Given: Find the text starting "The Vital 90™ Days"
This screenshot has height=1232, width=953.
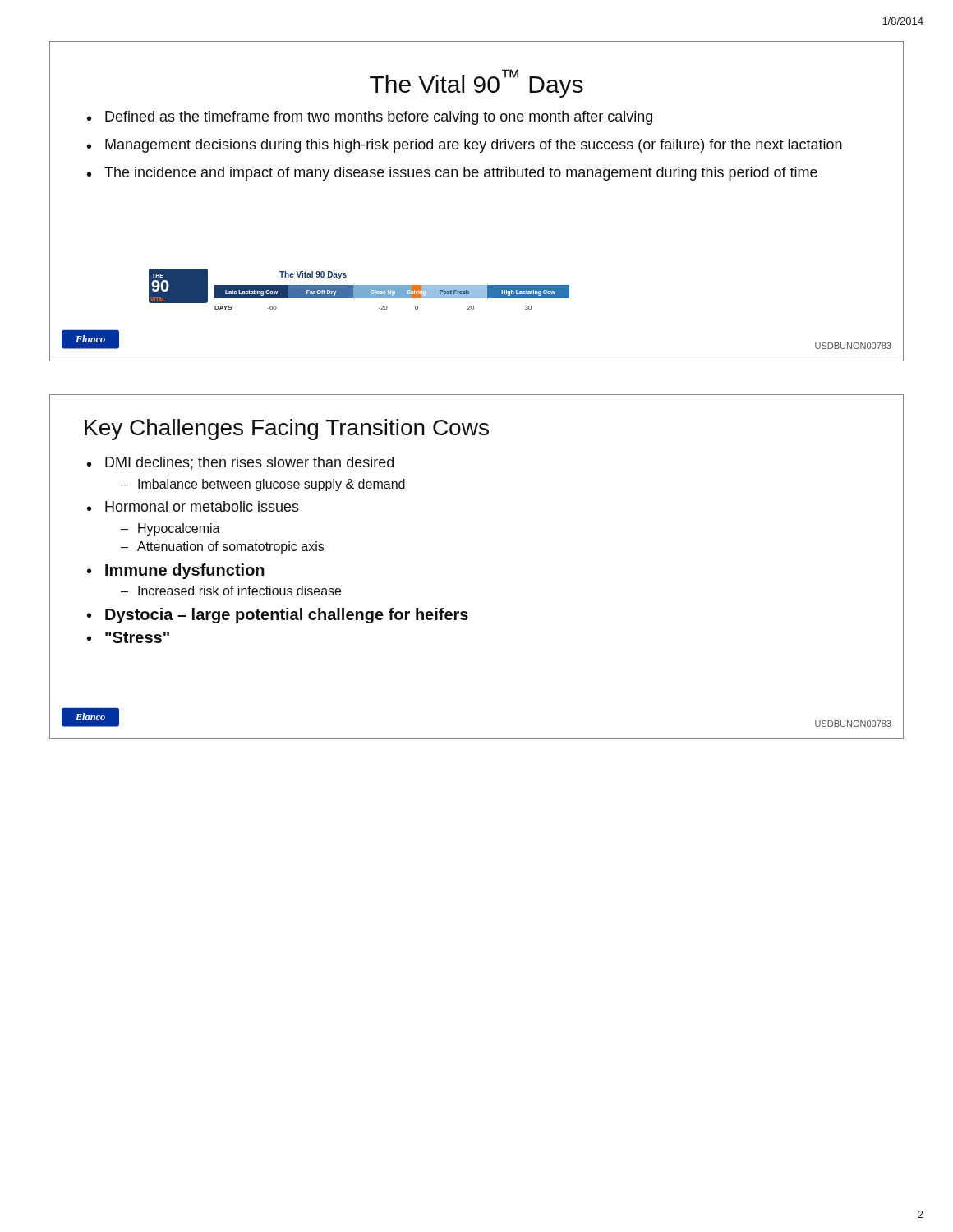Looking at the screenshot, I should click(x=476, y=81).
